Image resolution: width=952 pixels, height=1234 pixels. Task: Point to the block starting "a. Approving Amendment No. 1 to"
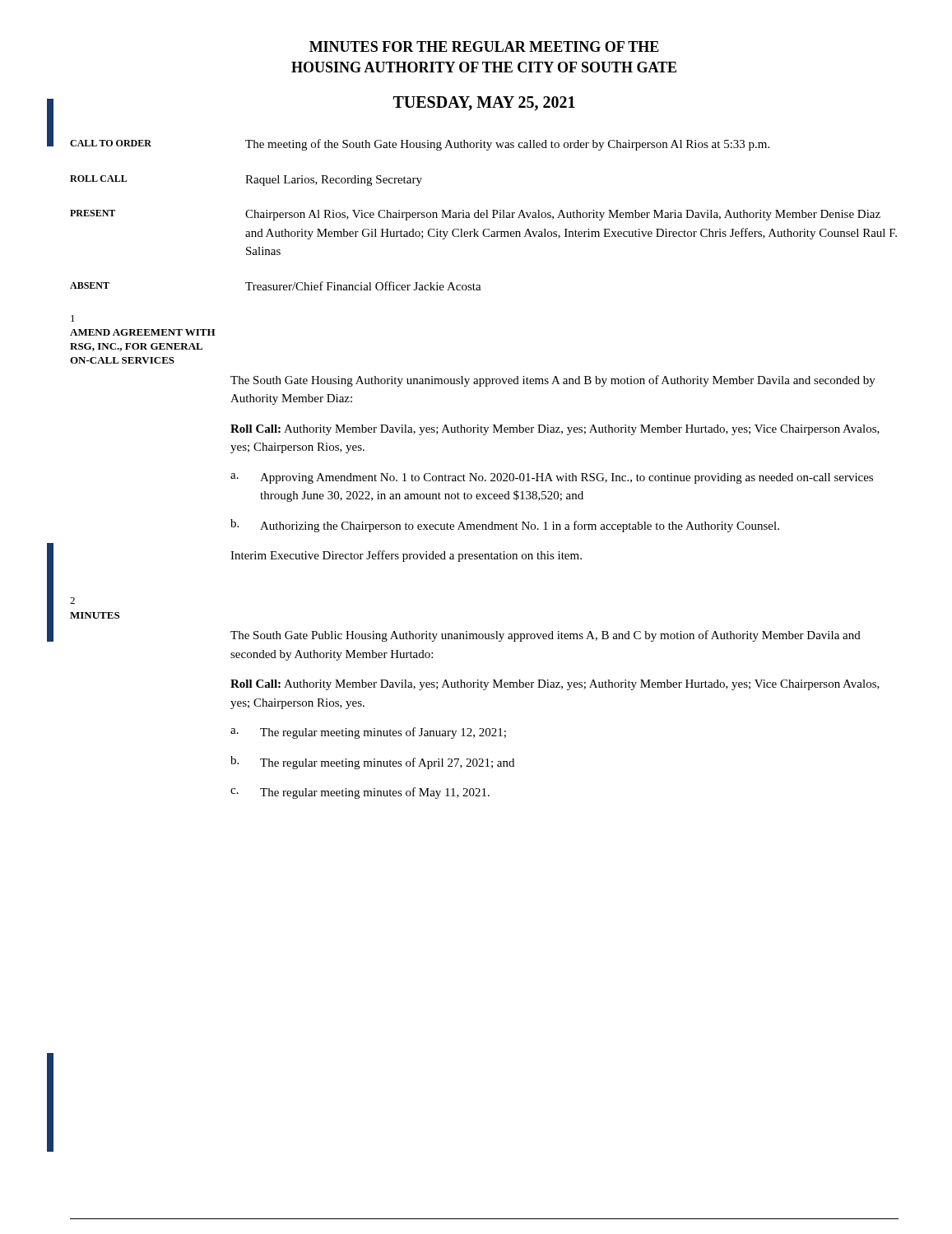pyautogui.click(x=564, y=487)
